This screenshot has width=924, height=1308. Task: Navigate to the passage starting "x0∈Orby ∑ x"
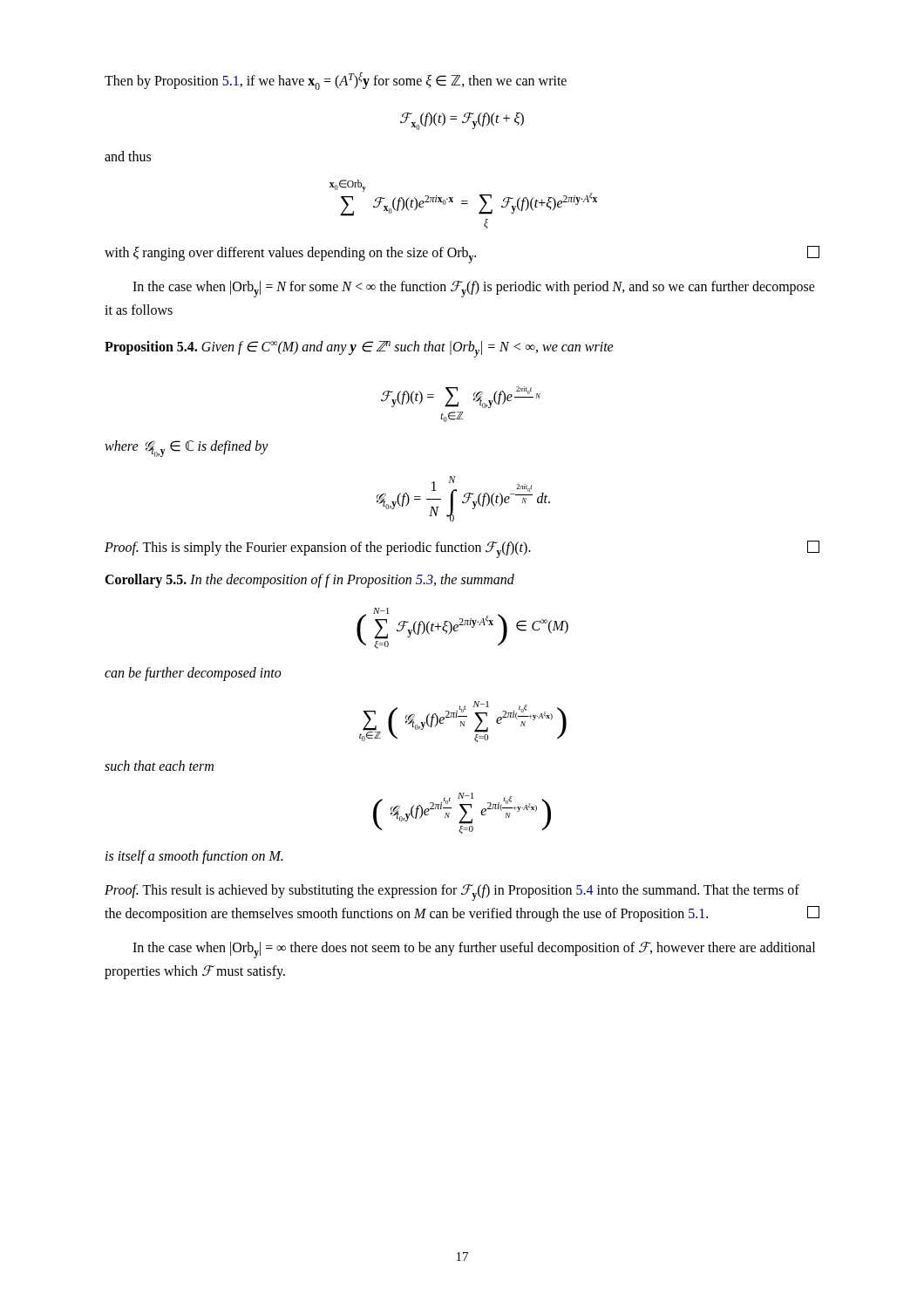pos(463,205)
